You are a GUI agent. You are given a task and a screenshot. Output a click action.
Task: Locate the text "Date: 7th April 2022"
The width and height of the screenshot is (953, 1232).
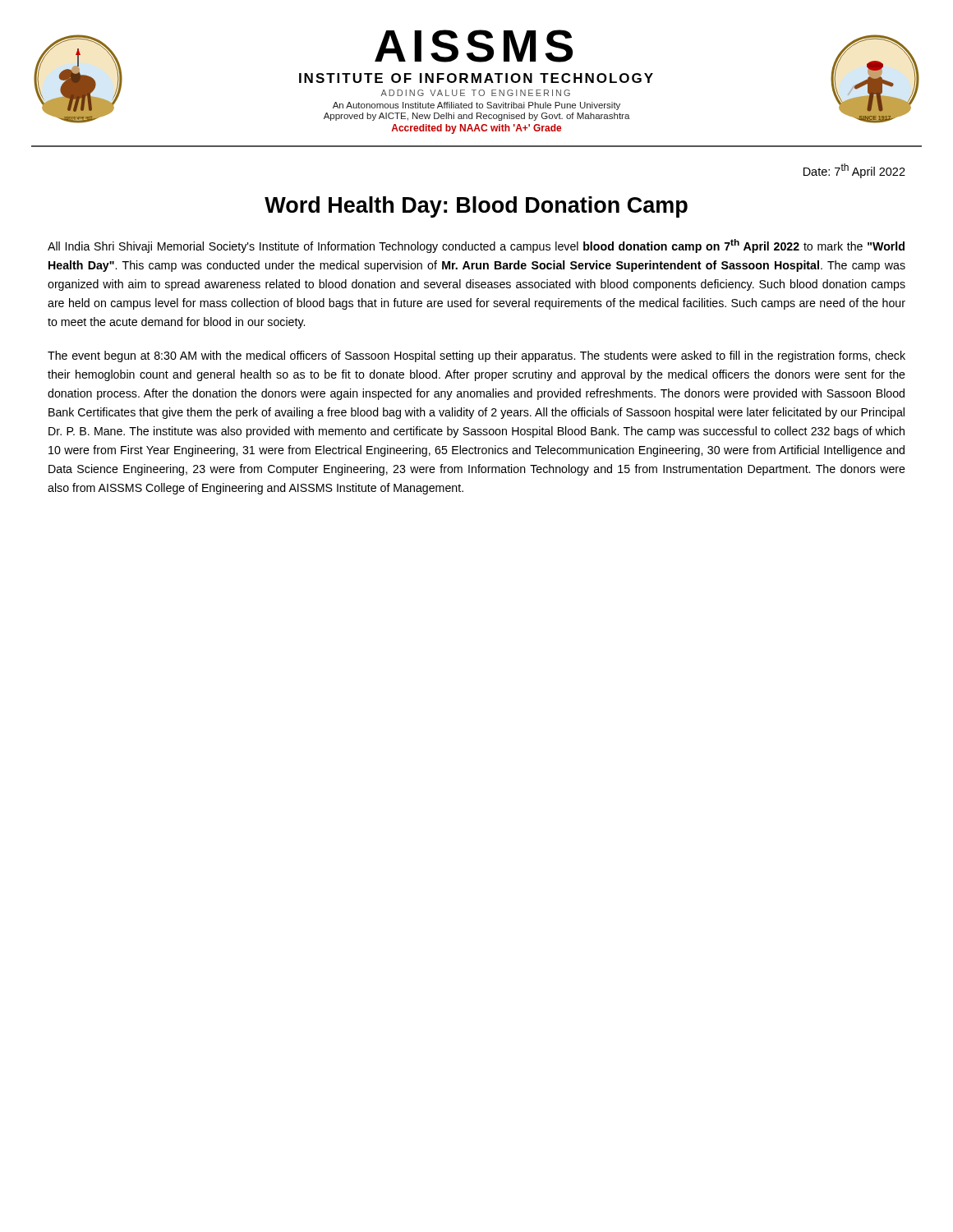(854, 170)
